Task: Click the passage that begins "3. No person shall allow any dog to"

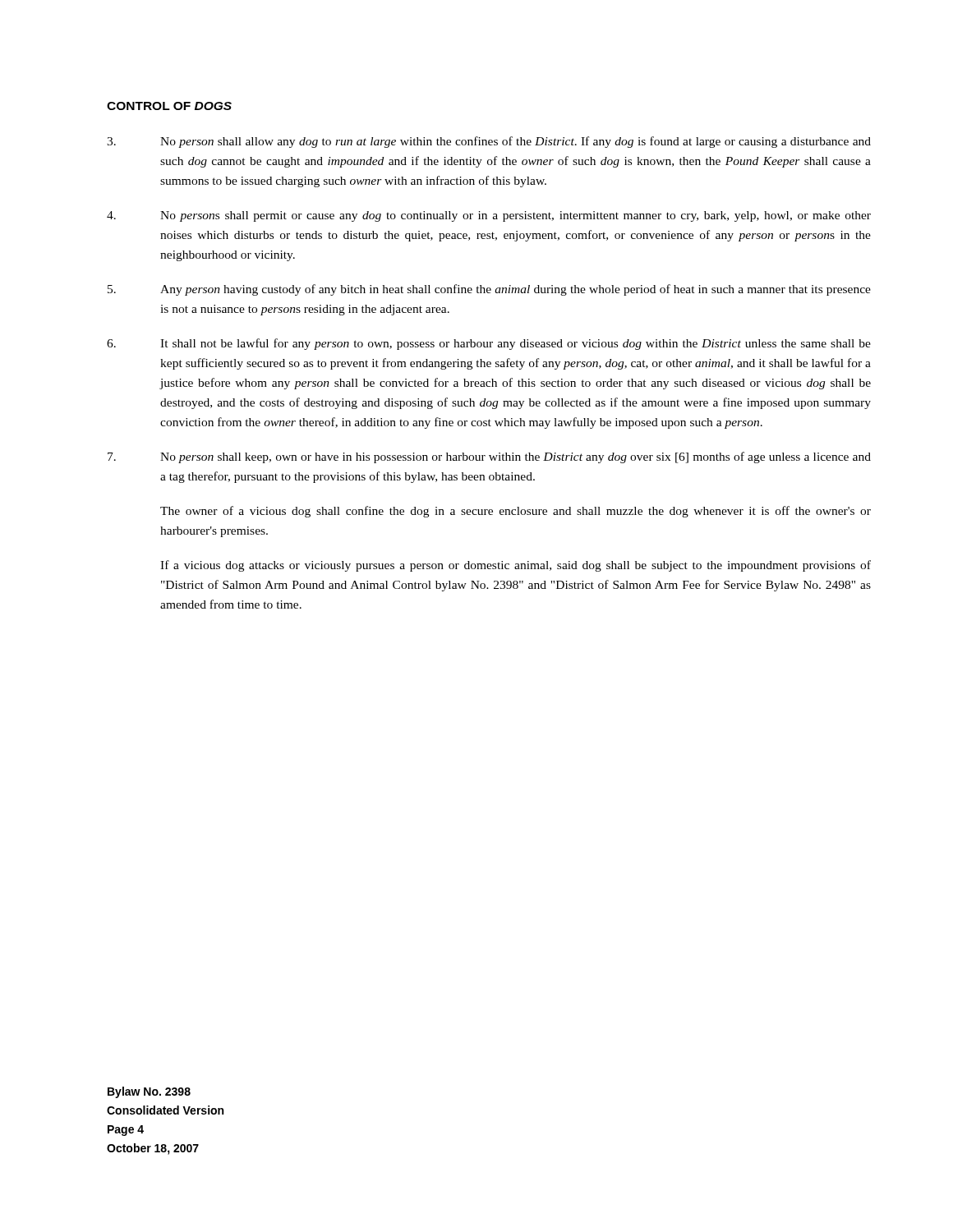Action: (489, 161)
